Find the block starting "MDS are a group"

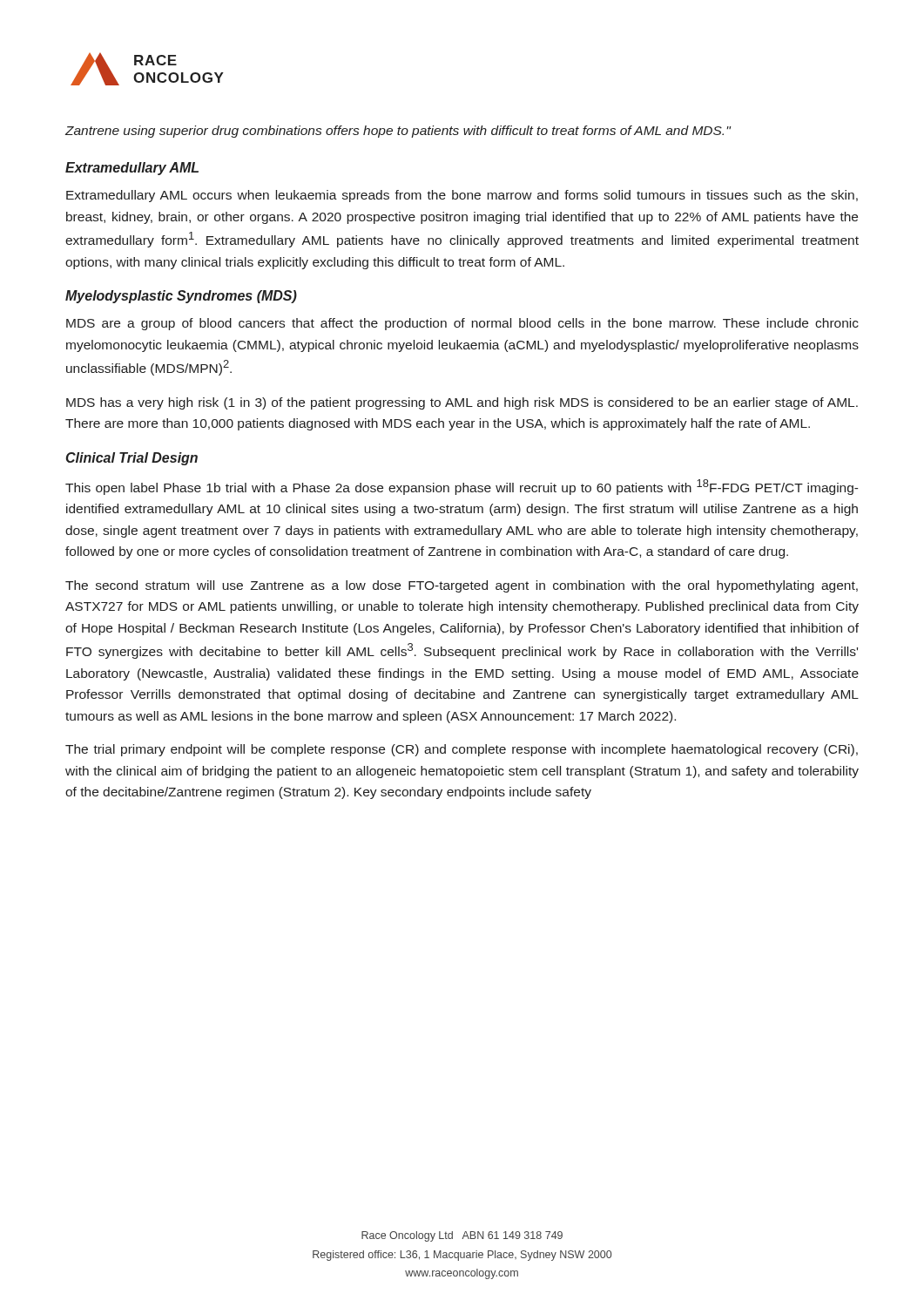[462, 346]
